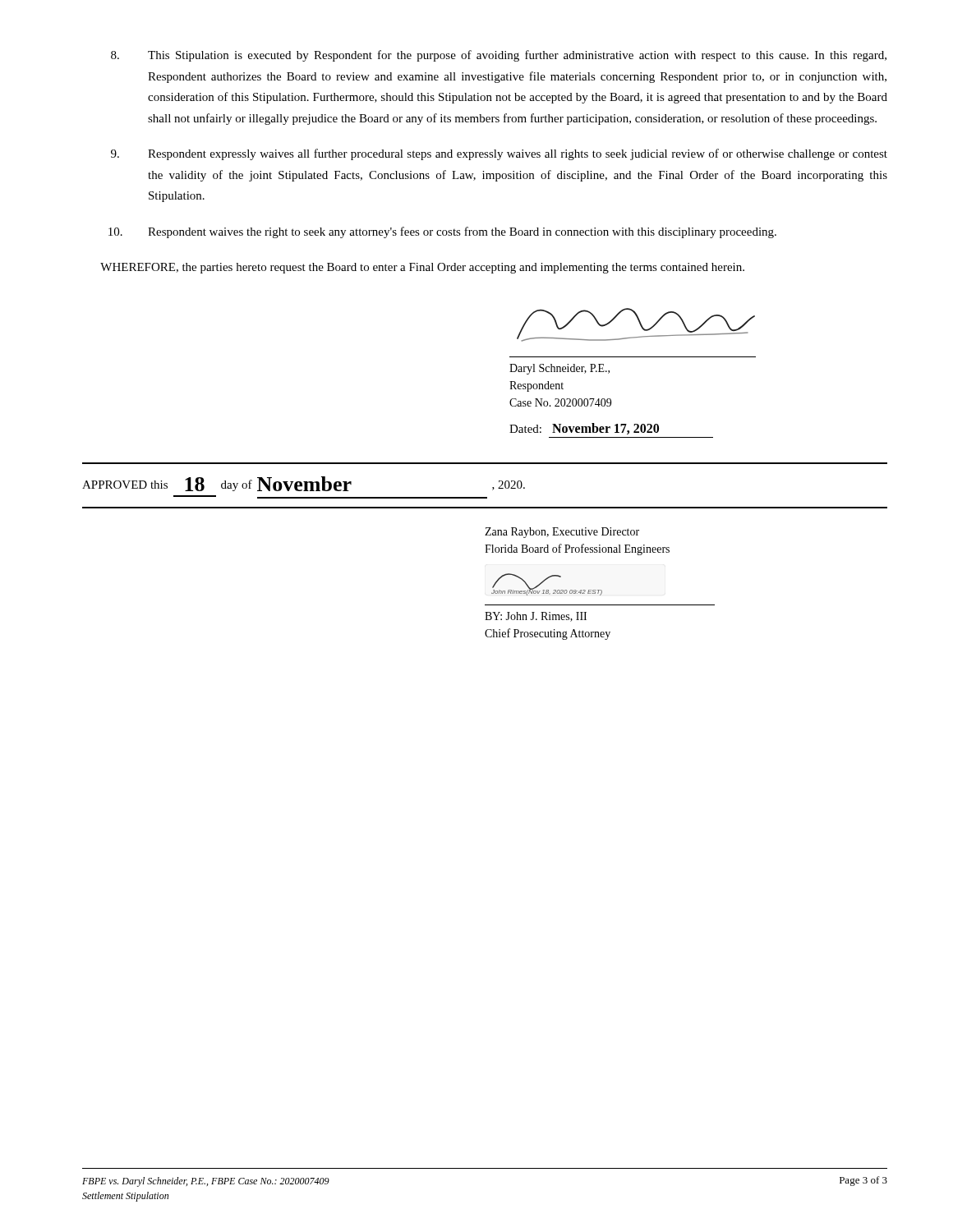Locate the text block that reads "BY: John J. Rimes, III"
The height and width of the screenshot is (1232, 953).
(x=548, y=625)
